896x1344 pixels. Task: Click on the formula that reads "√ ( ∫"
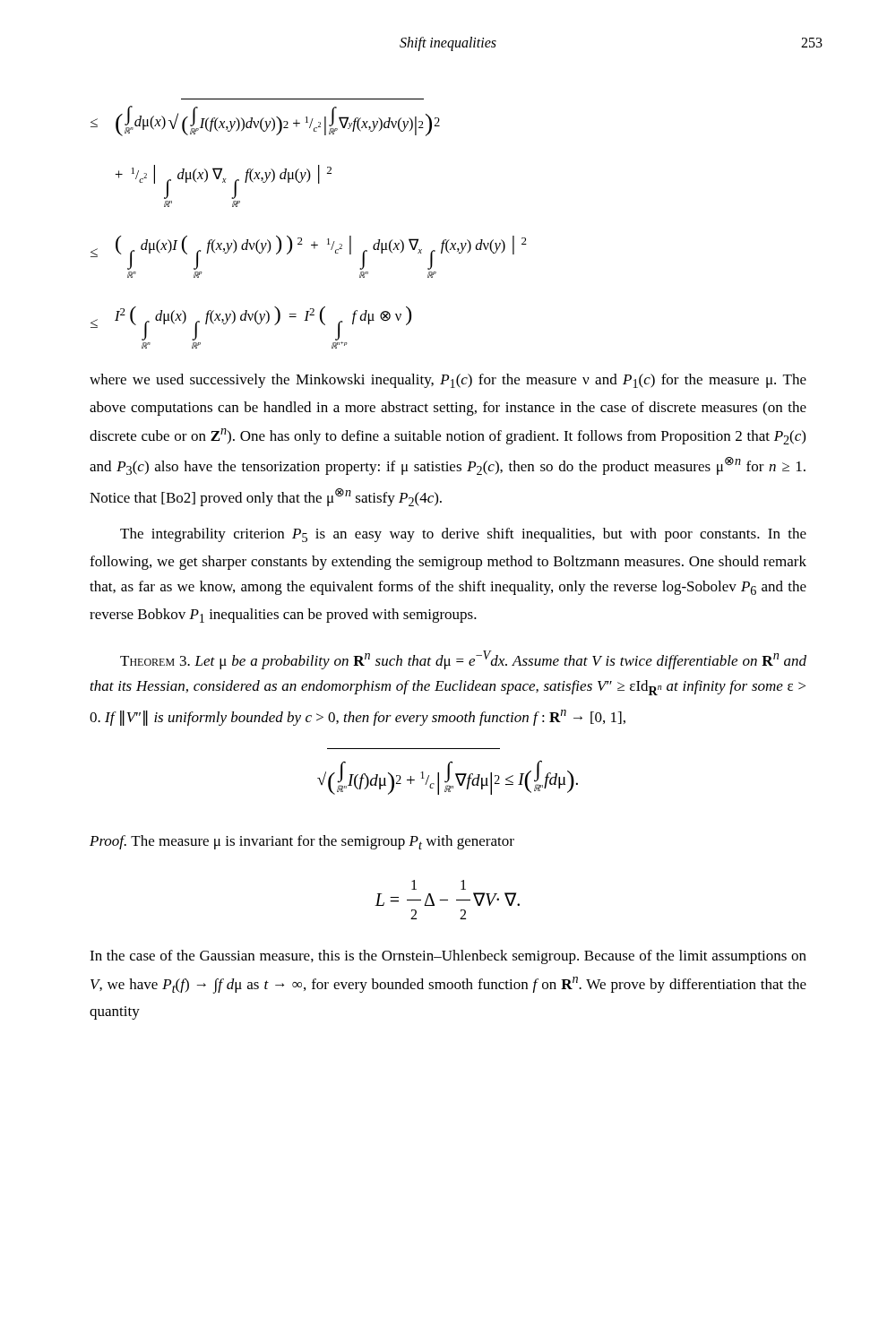(x=448, y=779)
